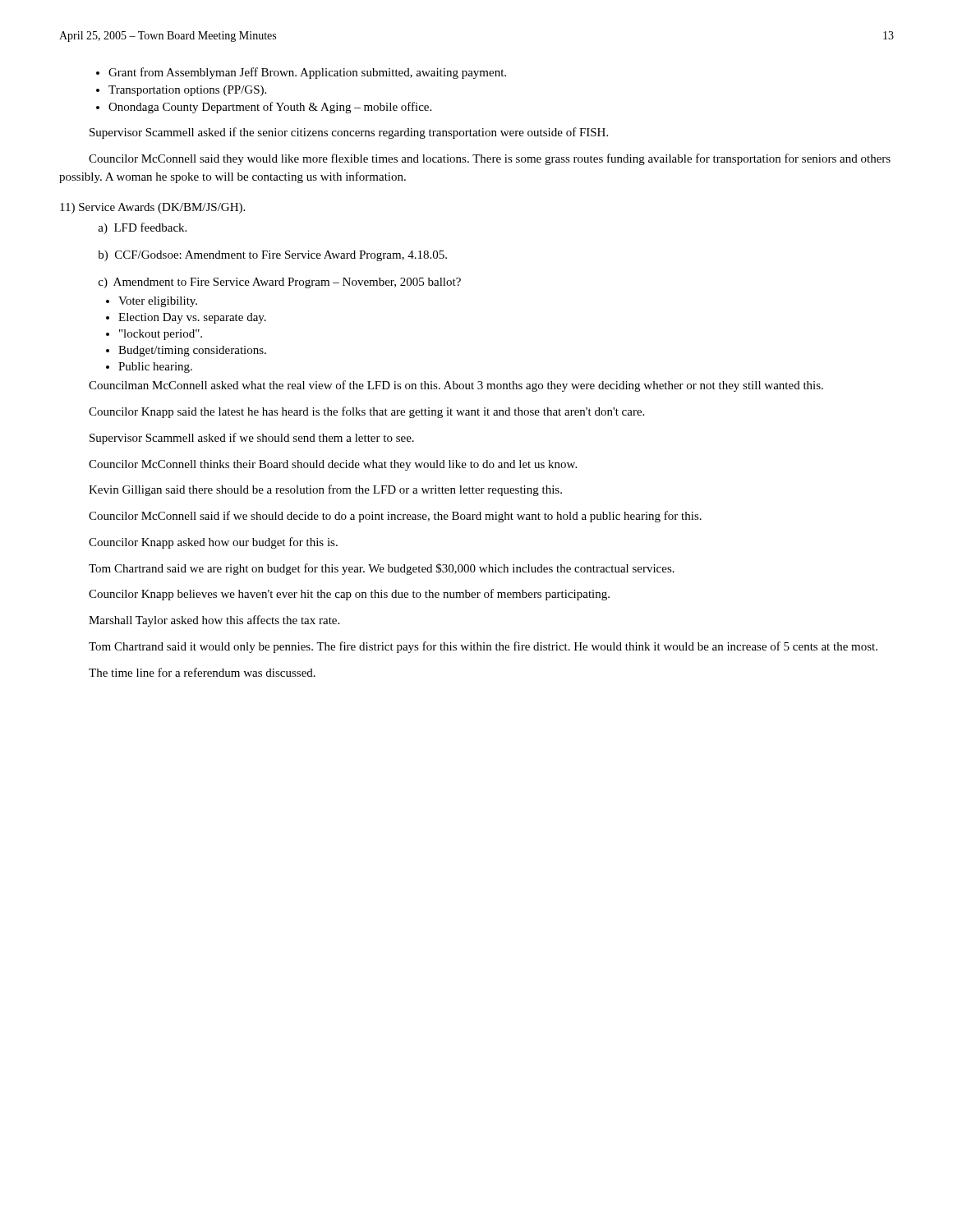The image size is (953, 1232).
Task: Locate the passage starting "Tom Chartrand said we are right on"
Action: [382, 568]
